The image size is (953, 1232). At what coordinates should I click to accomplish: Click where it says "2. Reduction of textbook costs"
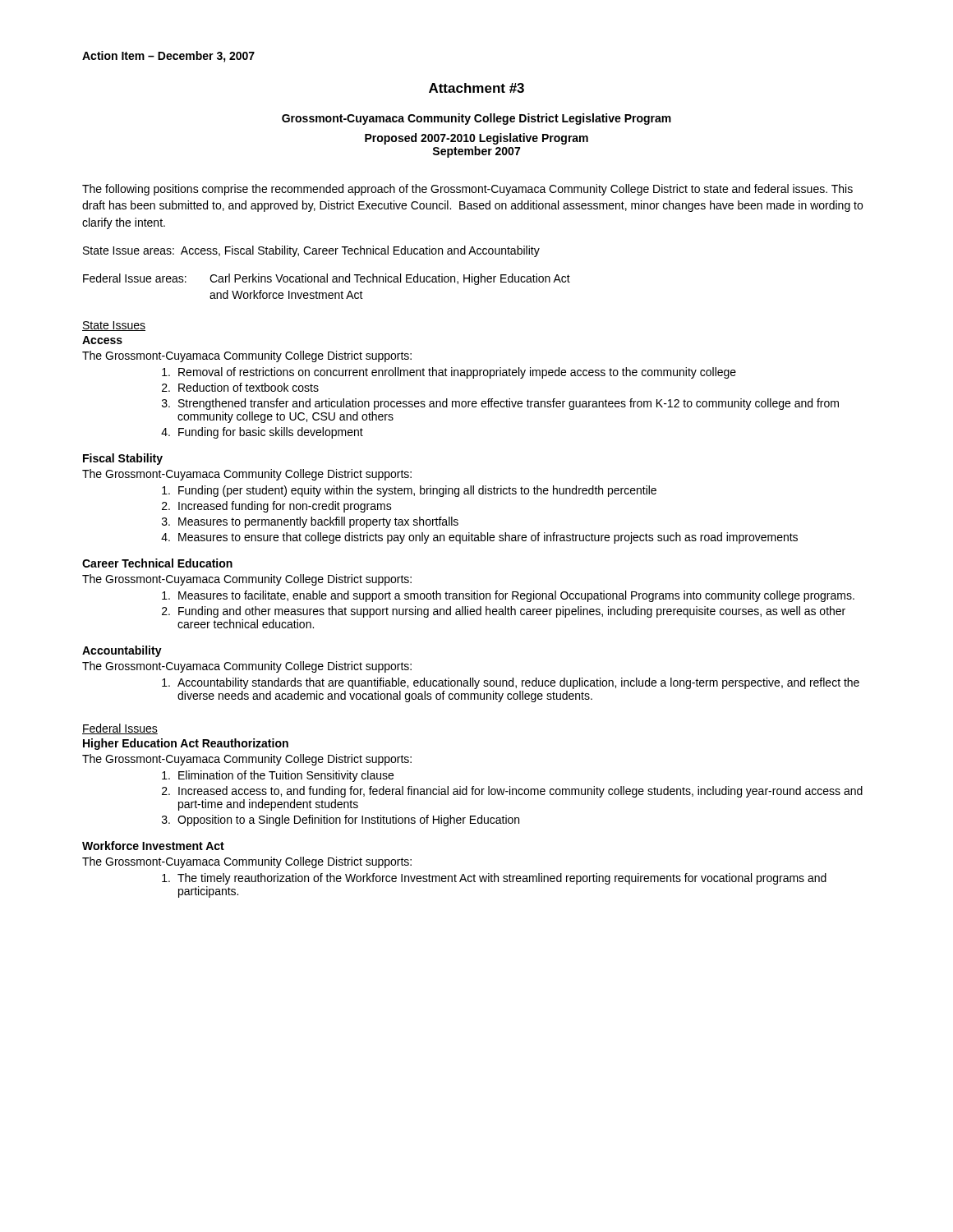click(509, 388)
